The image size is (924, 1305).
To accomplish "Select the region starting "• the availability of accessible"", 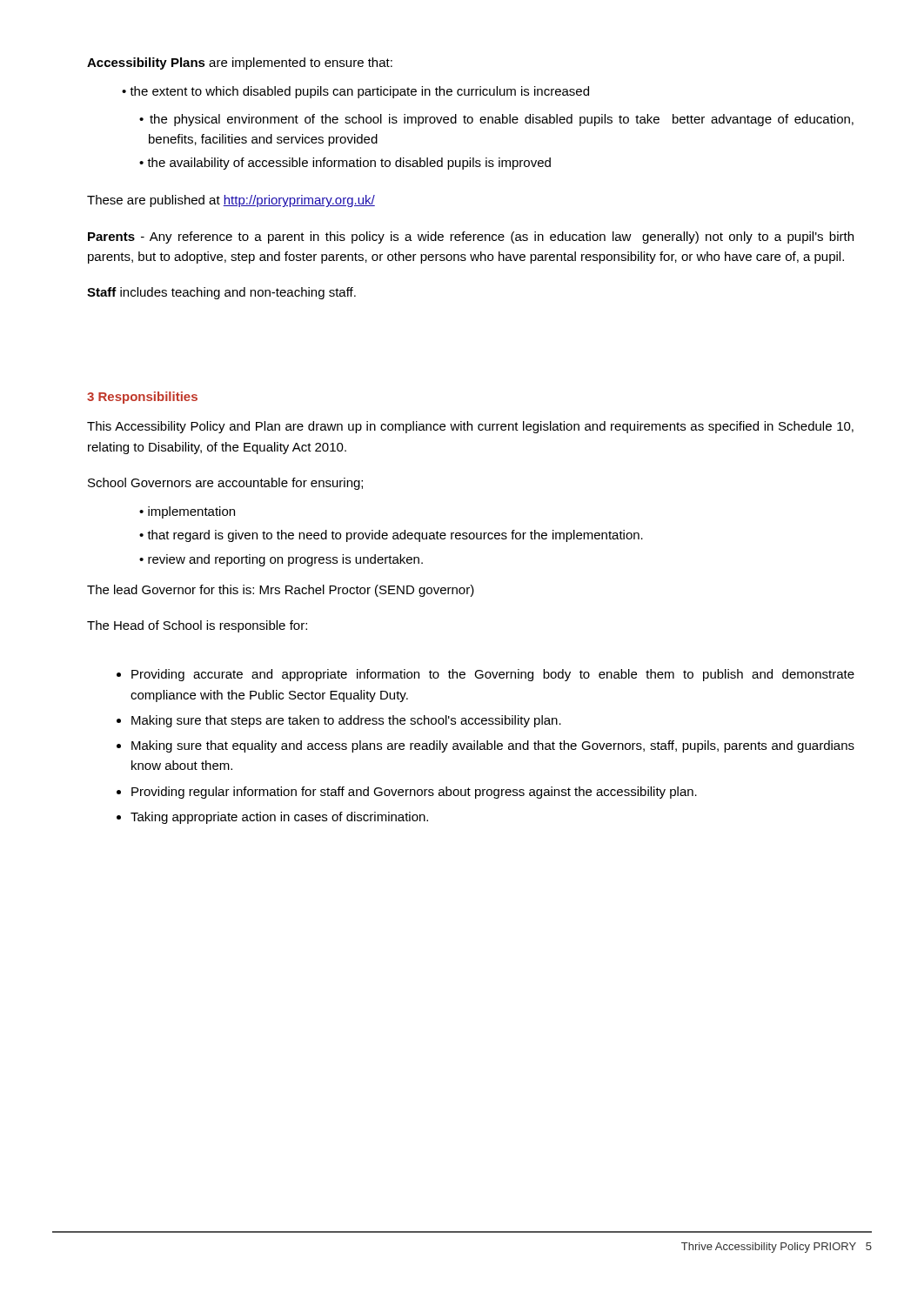I will tap(345, 162).
